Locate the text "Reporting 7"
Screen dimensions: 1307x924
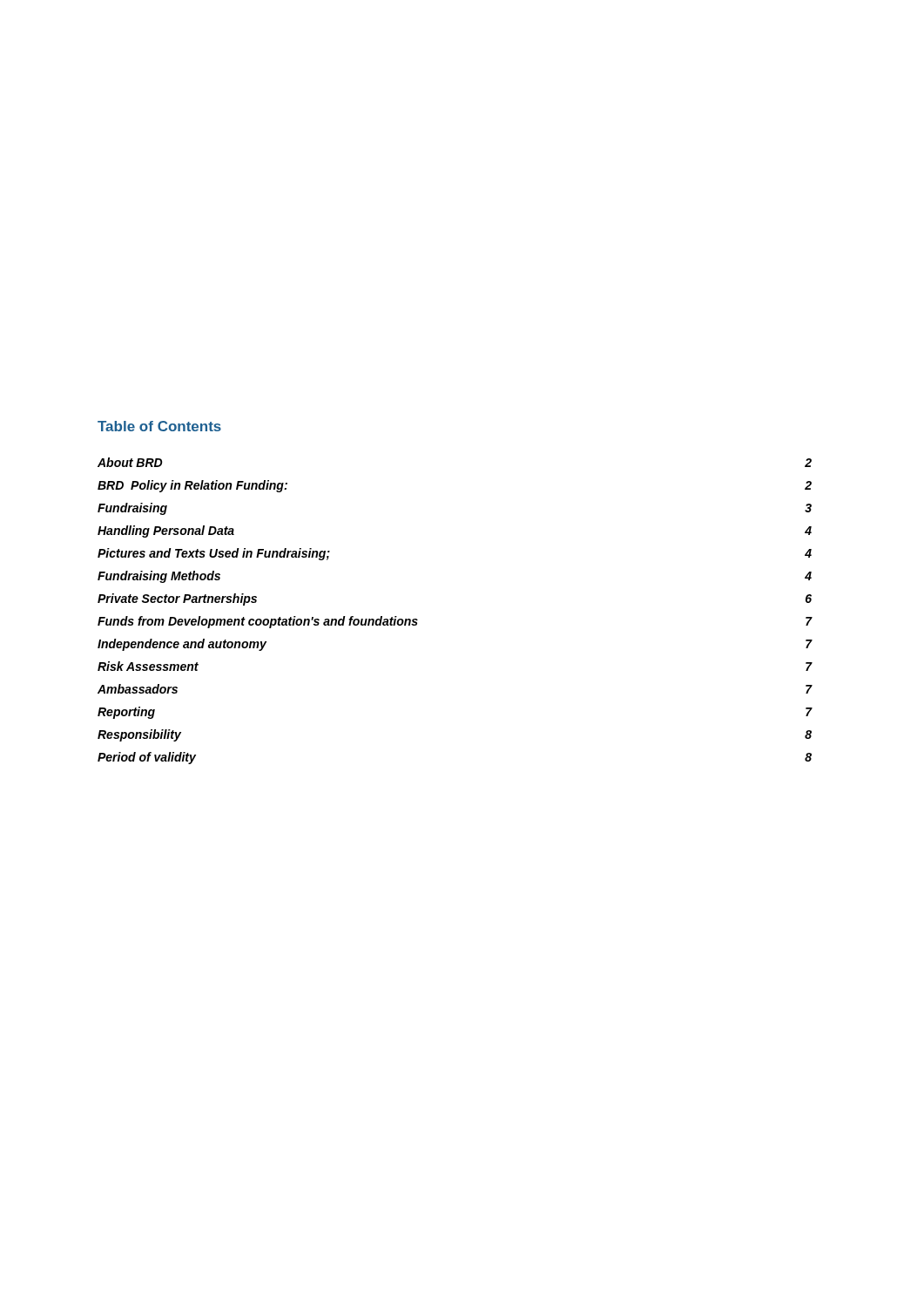coord(138,712)
